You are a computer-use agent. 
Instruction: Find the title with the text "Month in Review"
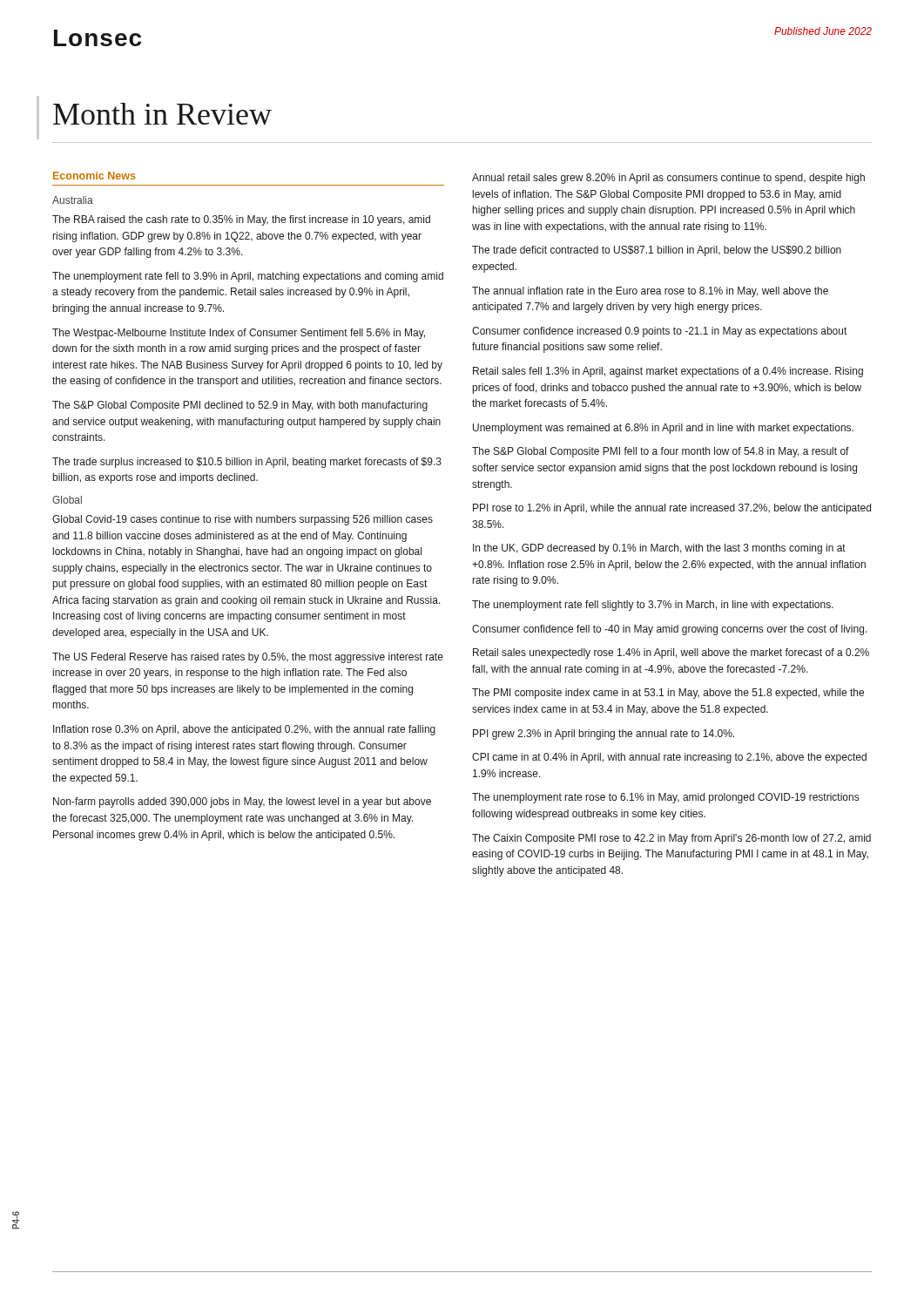162,114
